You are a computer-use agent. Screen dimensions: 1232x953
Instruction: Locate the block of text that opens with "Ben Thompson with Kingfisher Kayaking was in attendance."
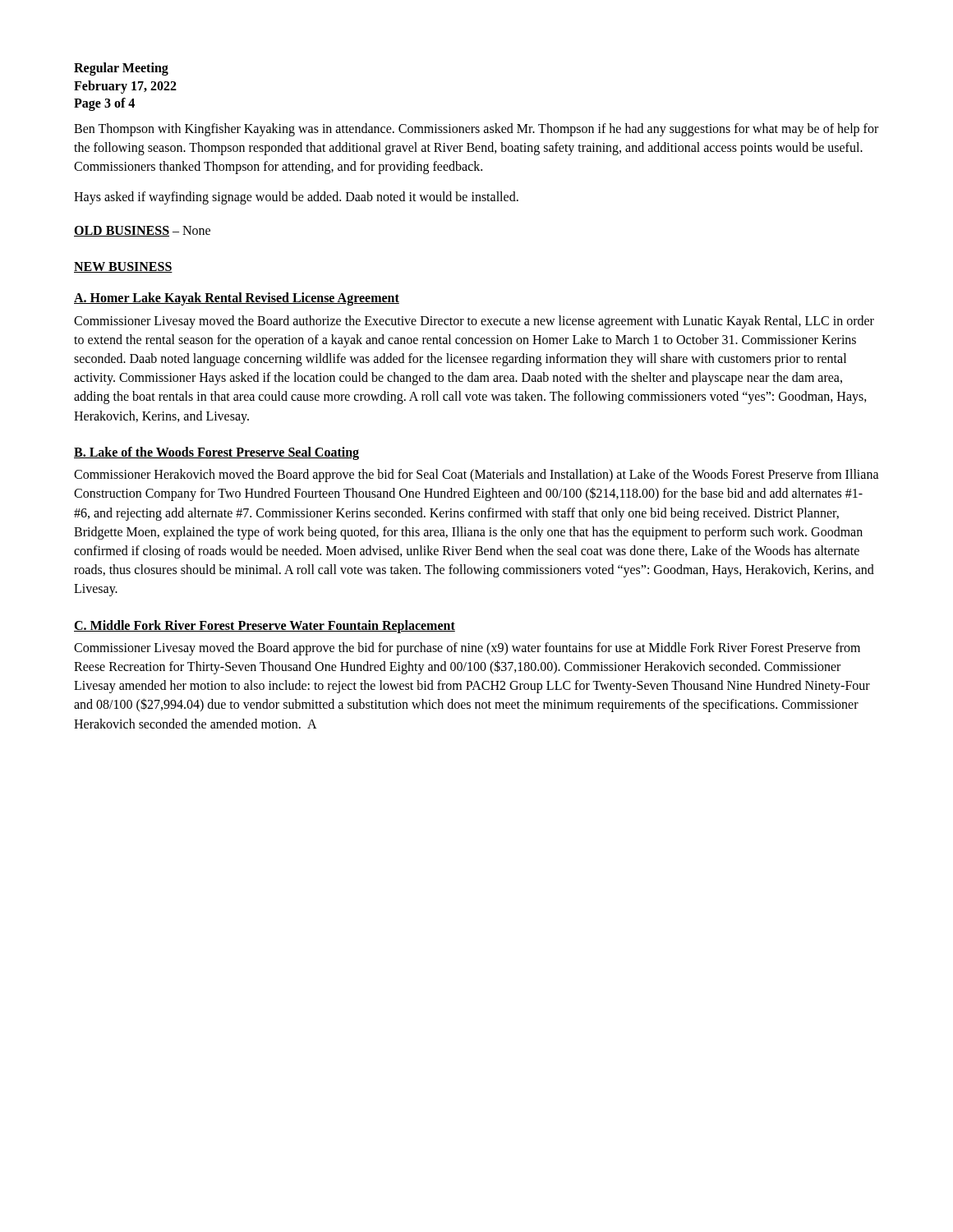coord(476,147)
